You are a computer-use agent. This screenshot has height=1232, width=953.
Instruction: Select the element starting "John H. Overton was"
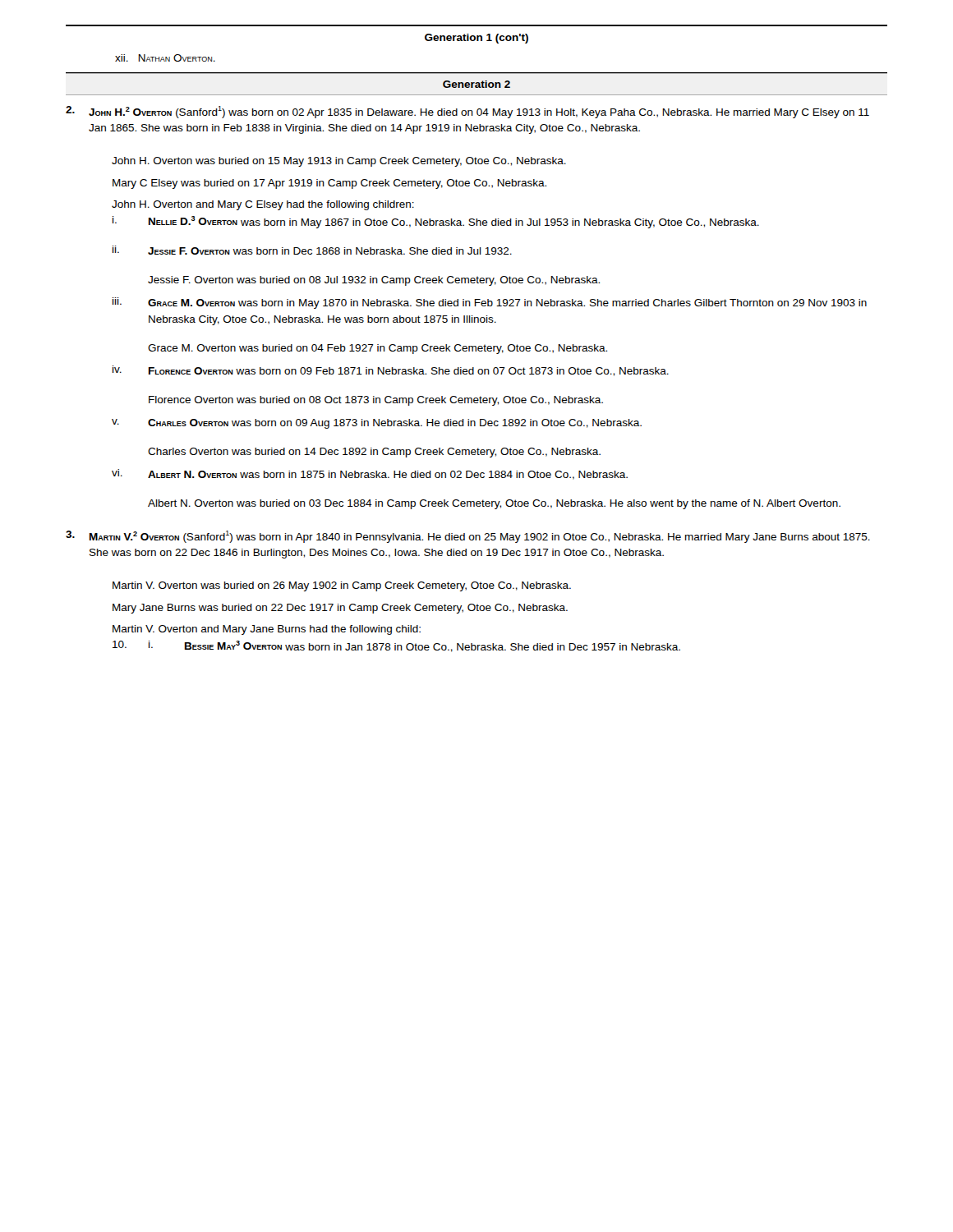pos(339,160)
